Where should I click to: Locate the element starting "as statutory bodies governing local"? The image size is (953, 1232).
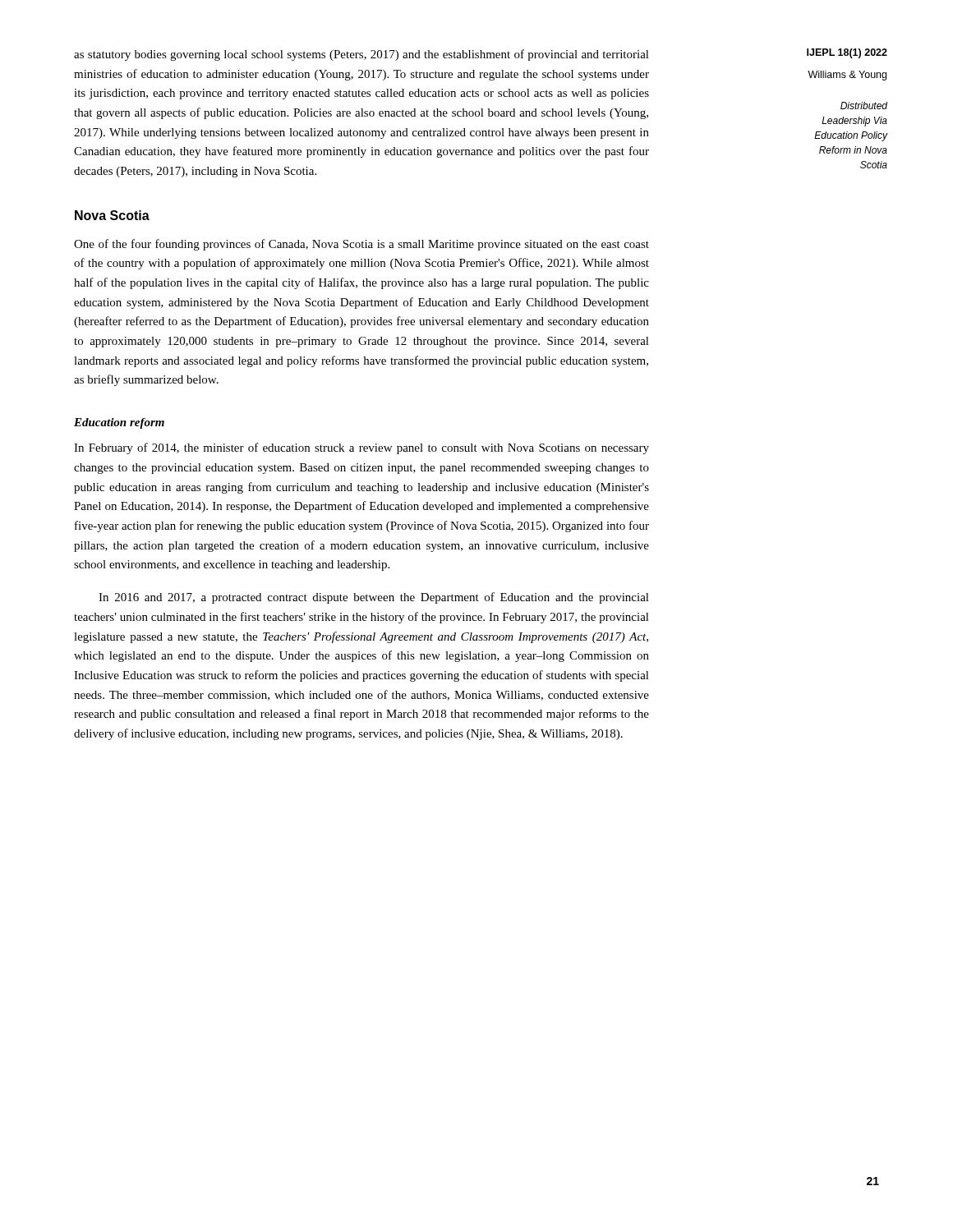click(361, 113)
